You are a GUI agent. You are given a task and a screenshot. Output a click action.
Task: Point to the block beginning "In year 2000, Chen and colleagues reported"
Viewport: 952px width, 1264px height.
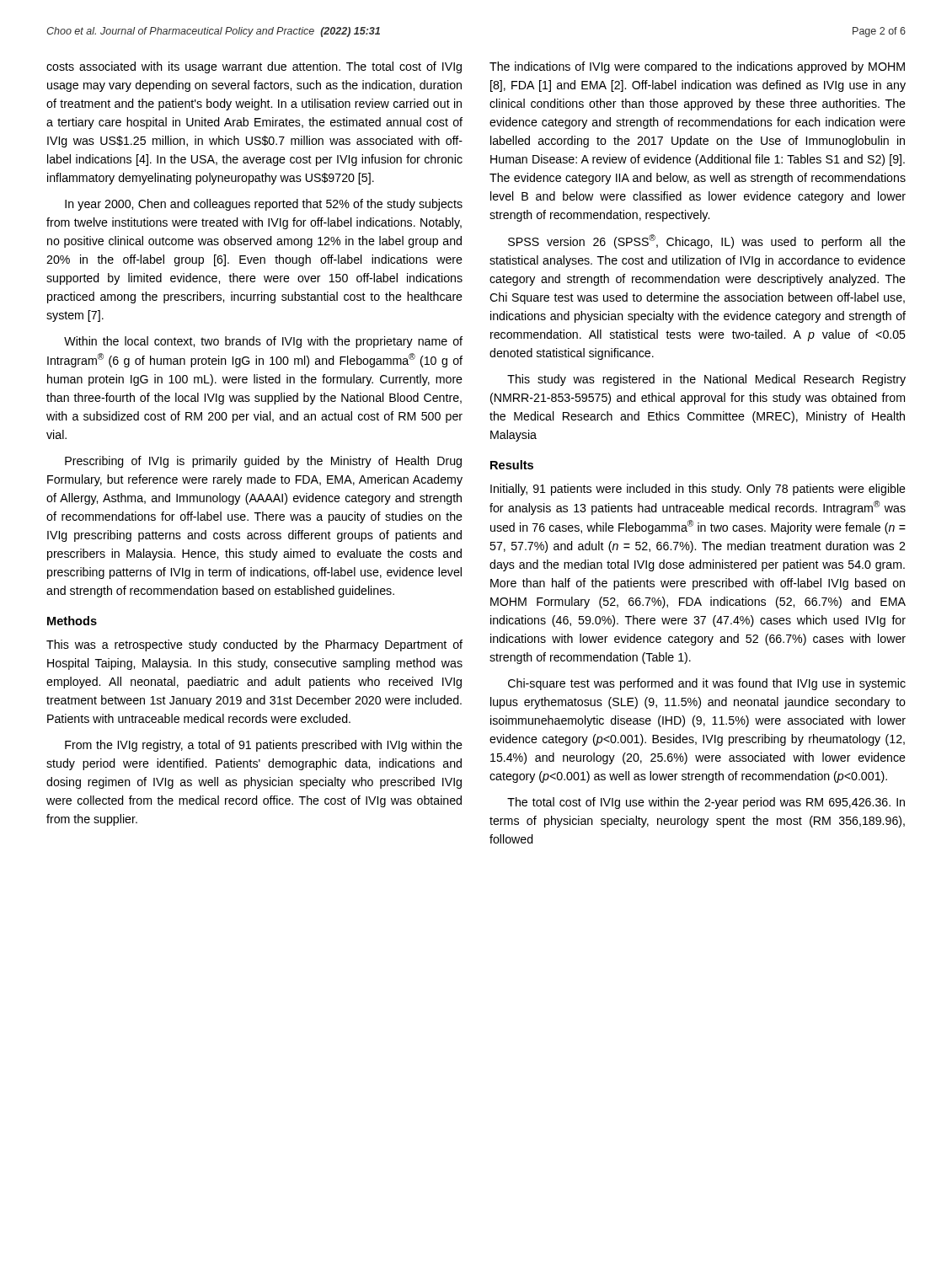(254, 260)
